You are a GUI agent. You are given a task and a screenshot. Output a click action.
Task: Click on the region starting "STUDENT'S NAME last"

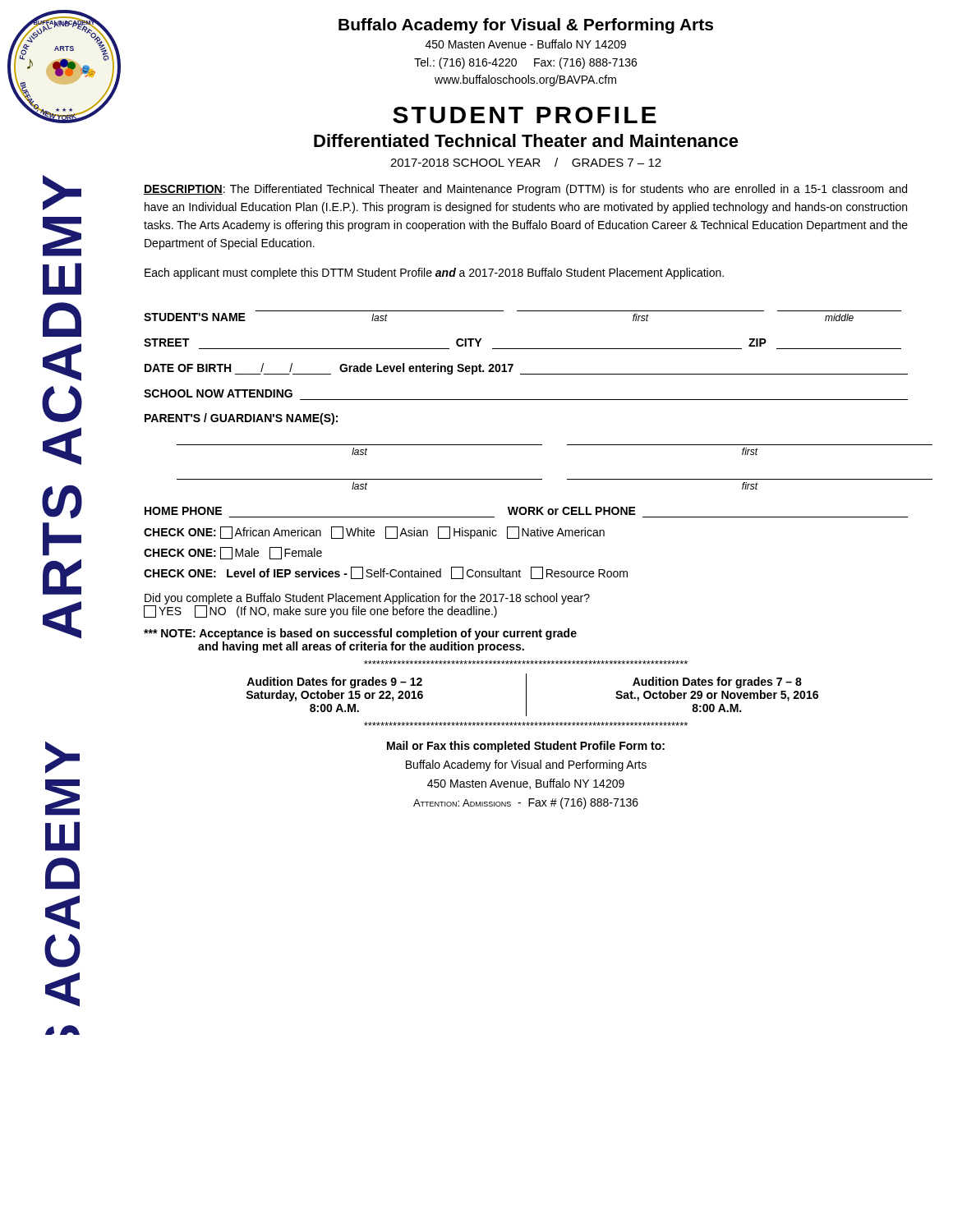pos(526,475)
